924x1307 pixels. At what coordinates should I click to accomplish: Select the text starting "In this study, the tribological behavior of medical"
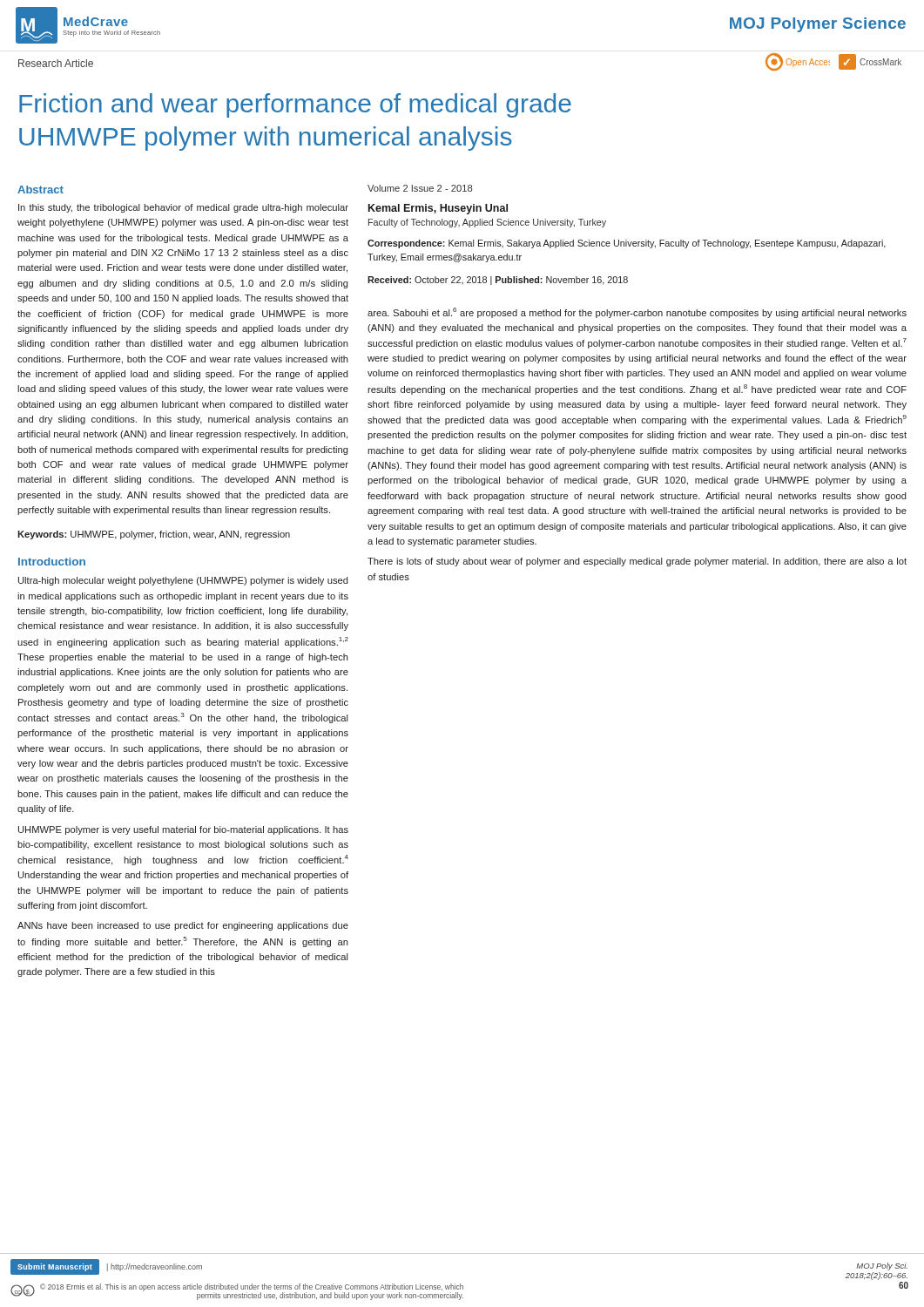pyautogui.click(x=183, y=359)
